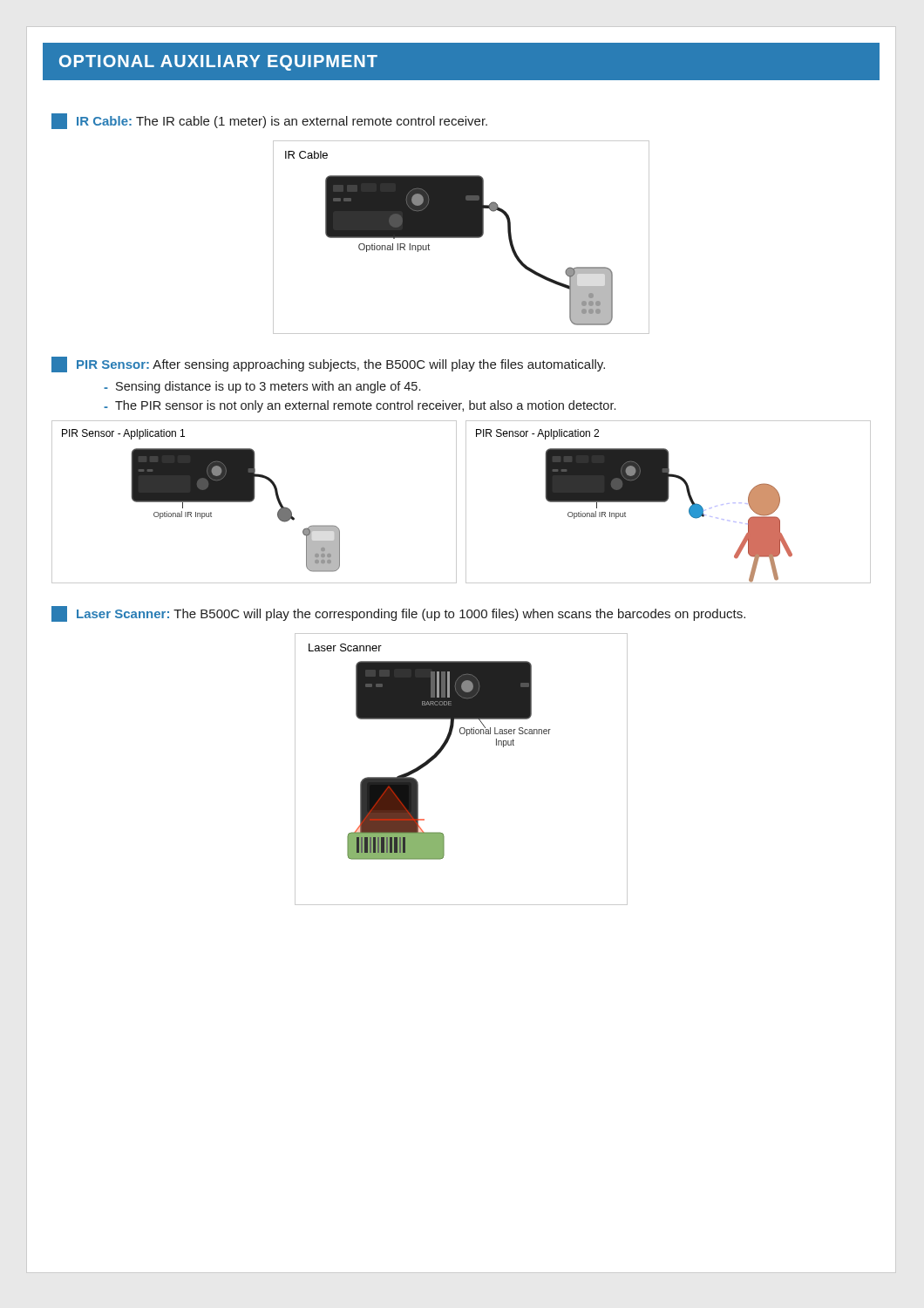The height and width of the screenshot is (1308, 924).
Task: Find the block on this page that starts "PIR Sensor: After sensing approaching"
Action: (329, 364)
